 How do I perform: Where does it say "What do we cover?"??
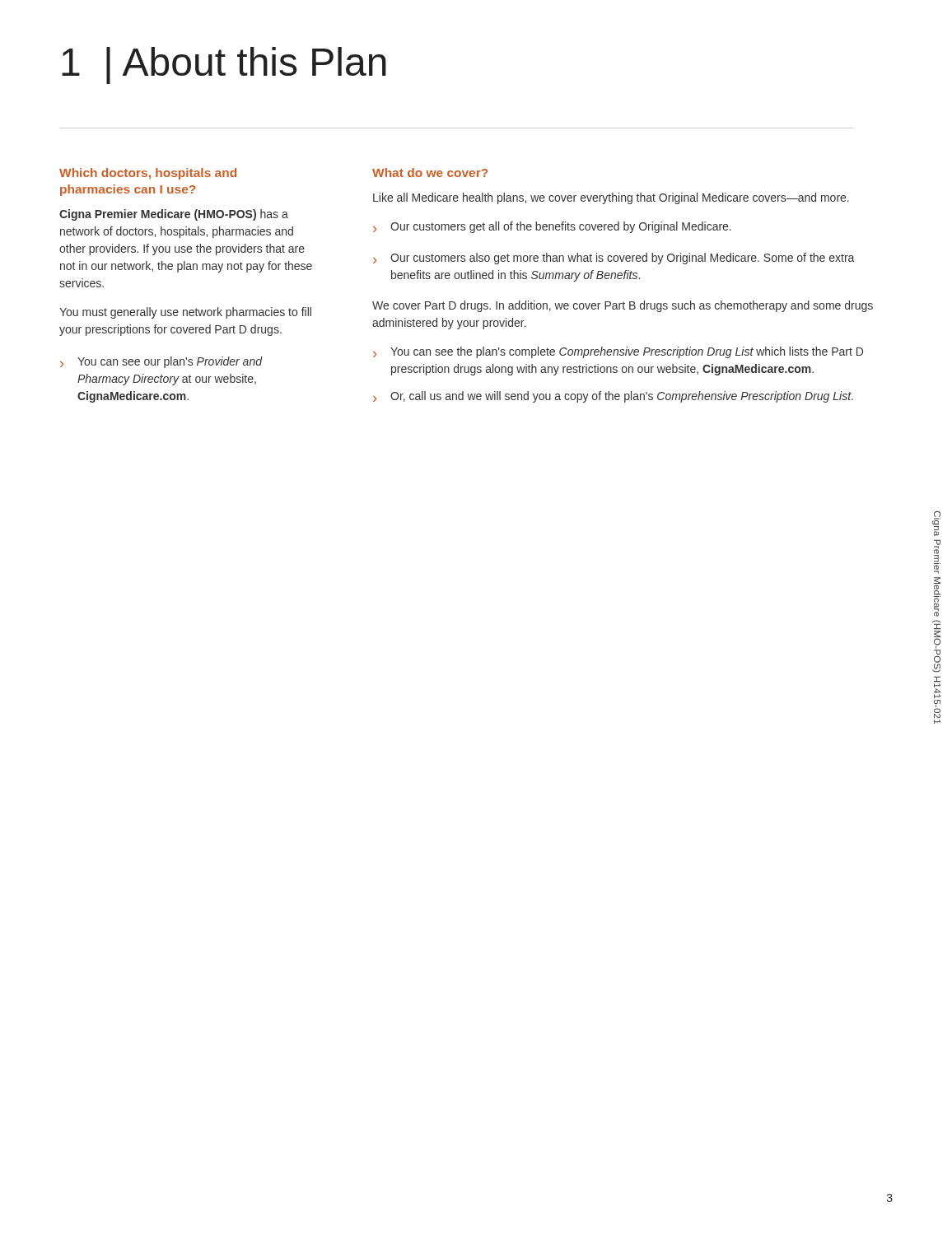tap(430, 172)
